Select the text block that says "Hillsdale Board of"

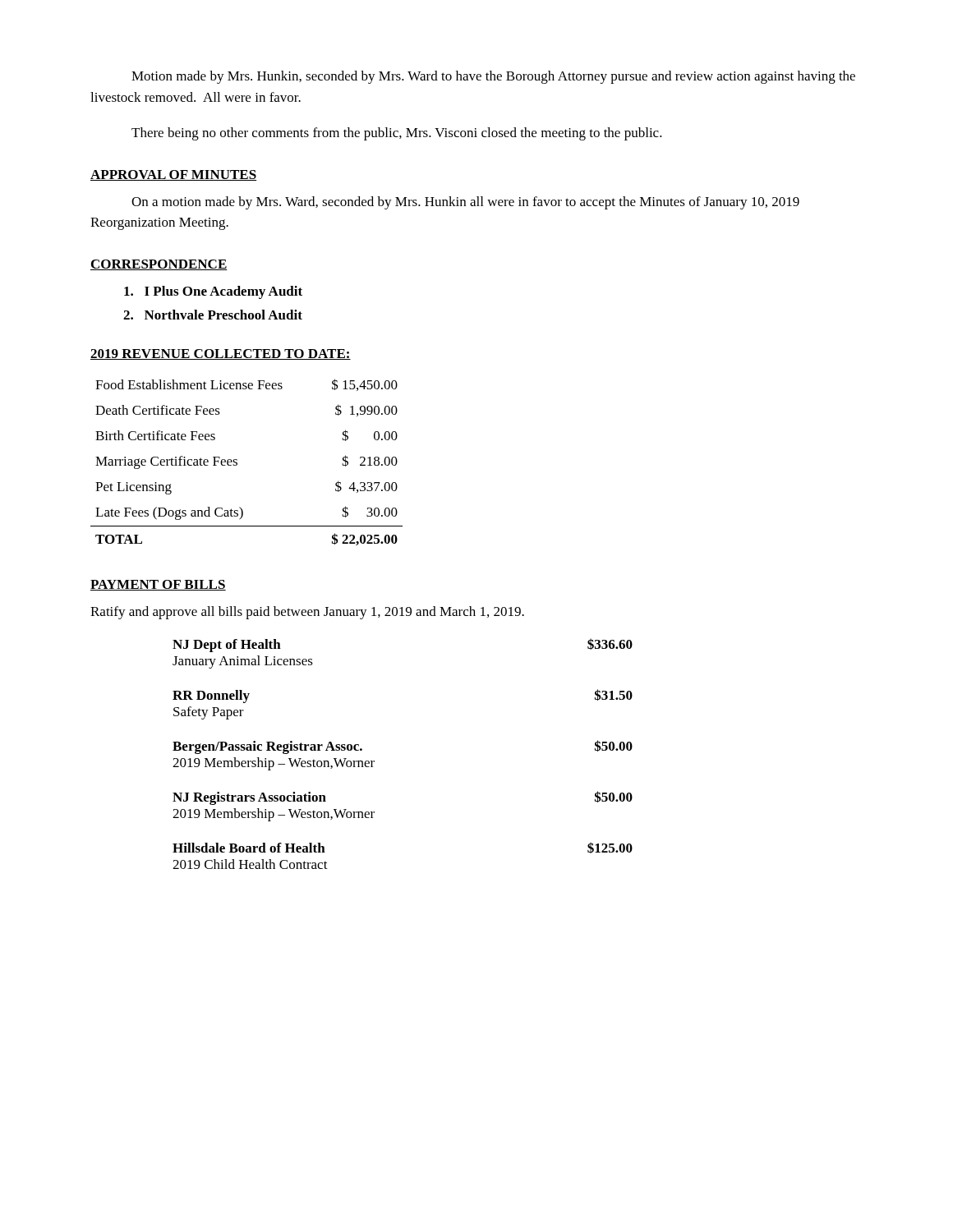(x=251, y=847)
